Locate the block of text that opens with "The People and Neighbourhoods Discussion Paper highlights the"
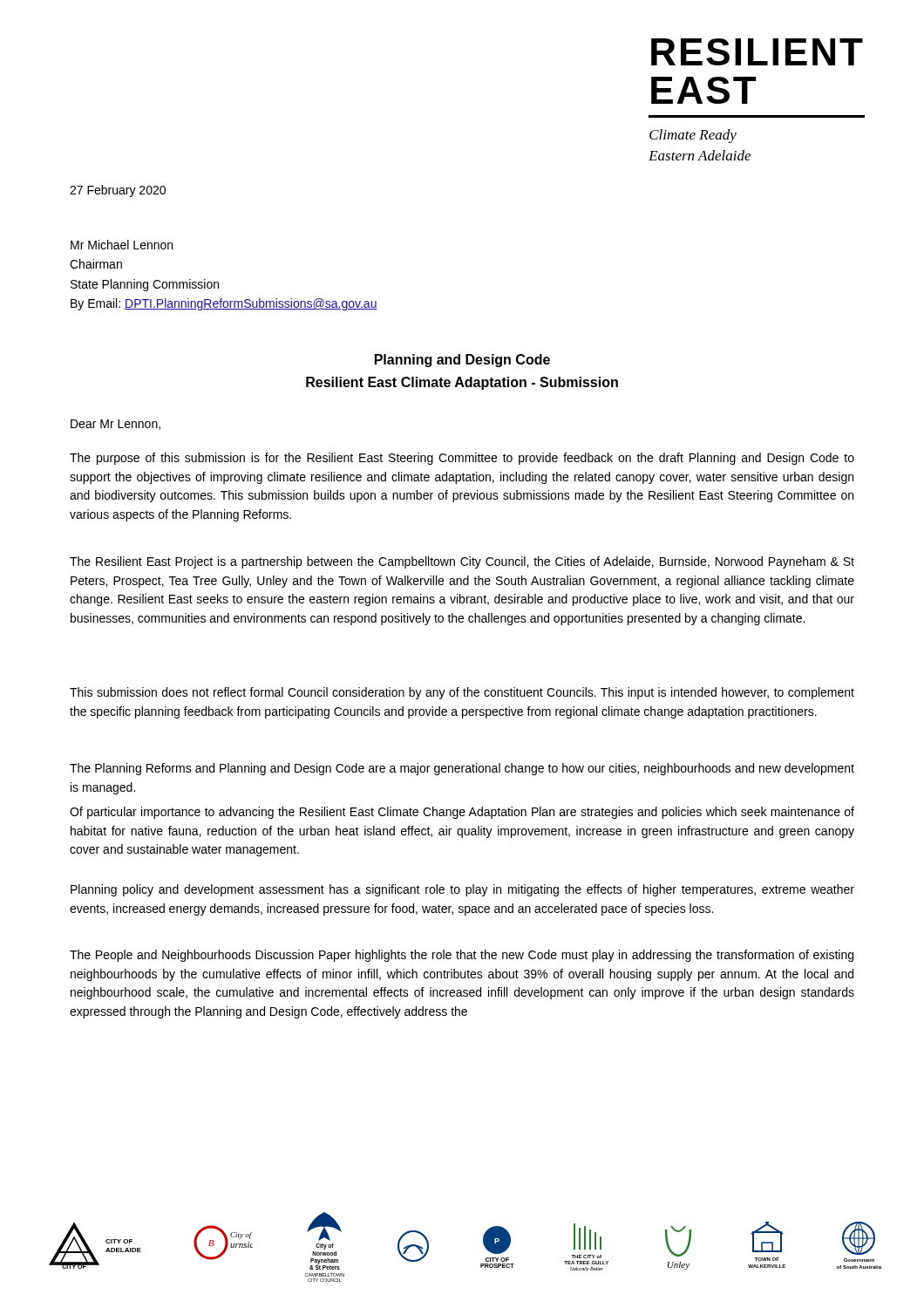Viewport: 924px width, 1308px height. [462, 983]
